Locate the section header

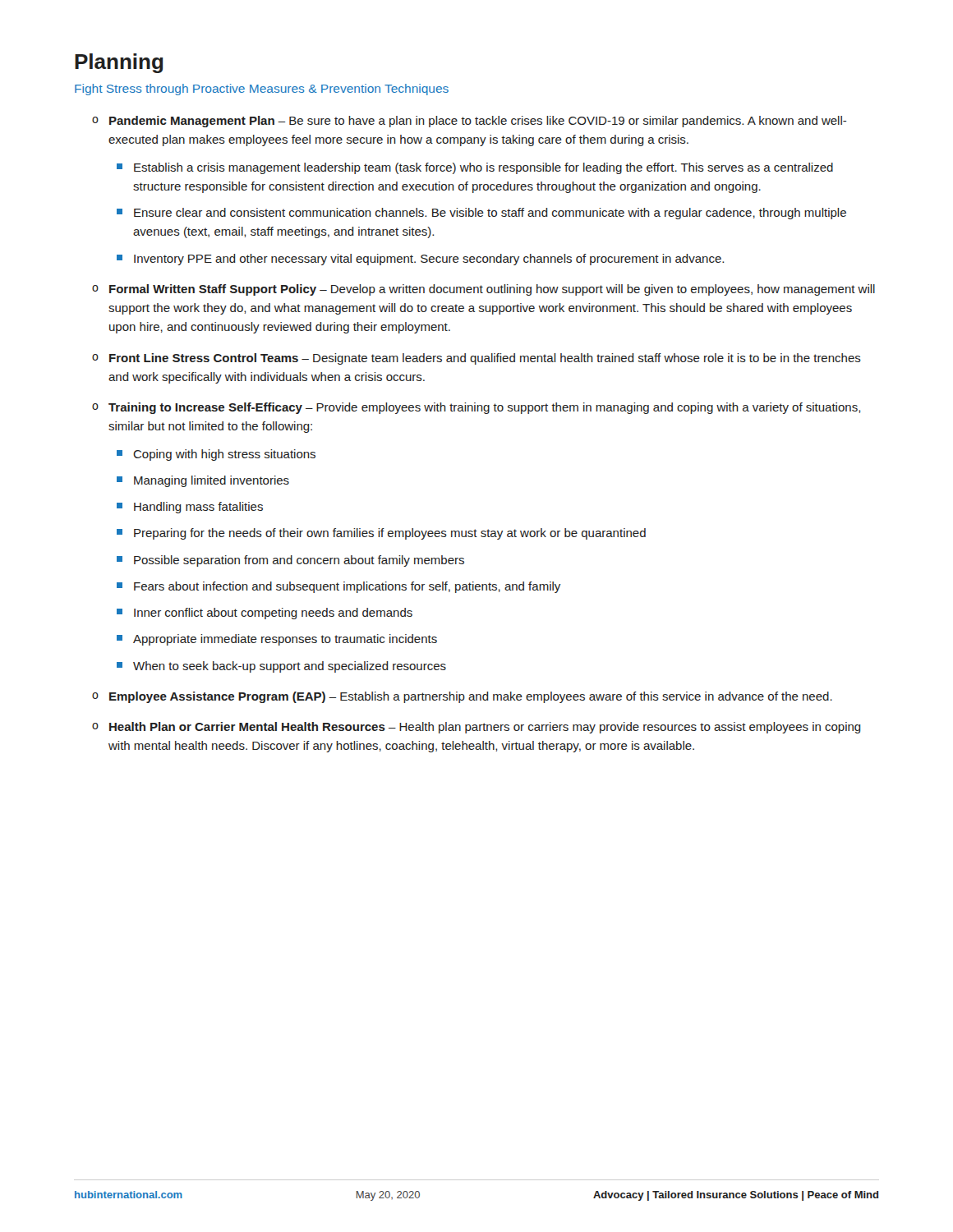261,88
